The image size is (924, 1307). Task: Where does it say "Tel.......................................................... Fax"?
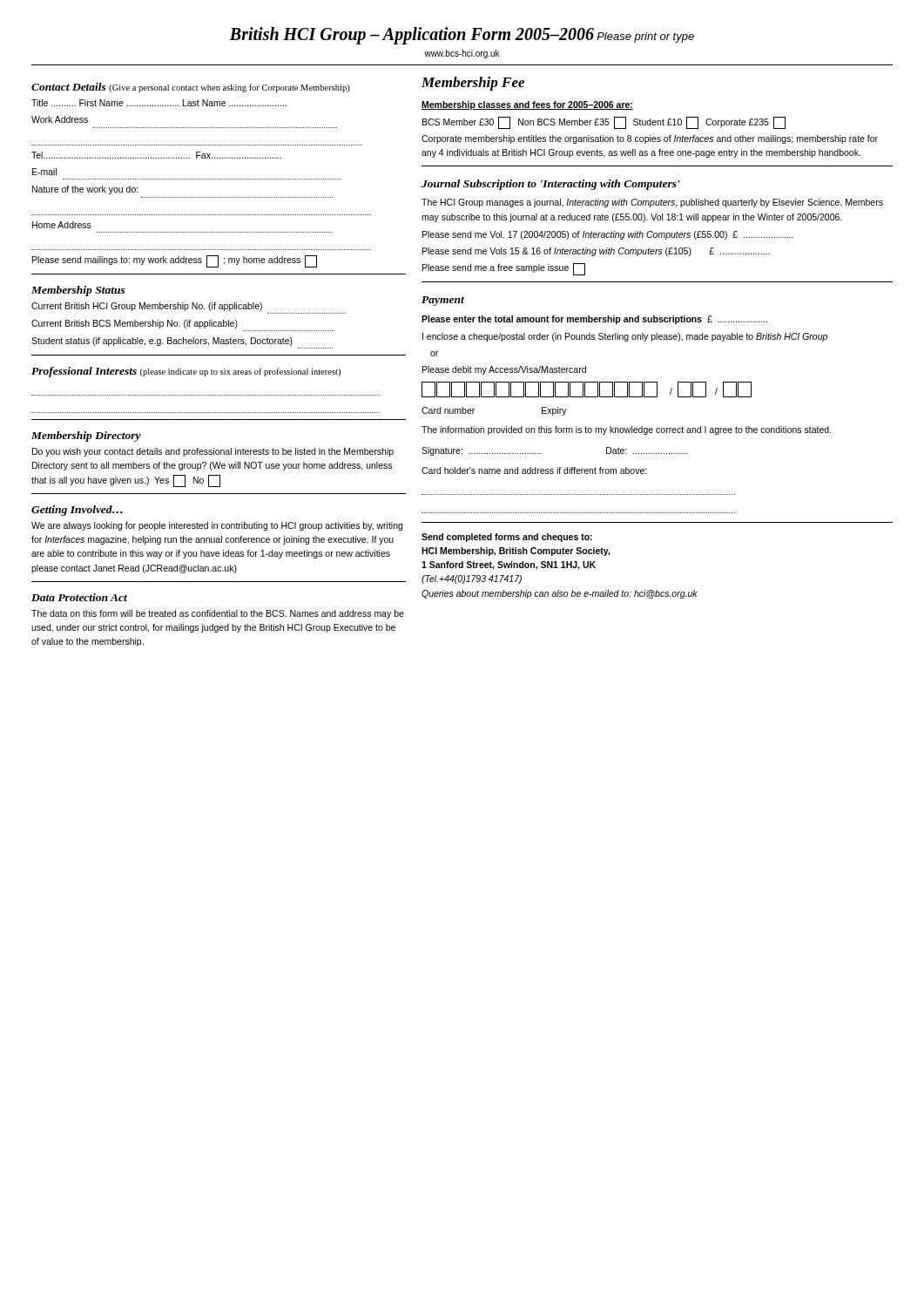coord(157,155)
